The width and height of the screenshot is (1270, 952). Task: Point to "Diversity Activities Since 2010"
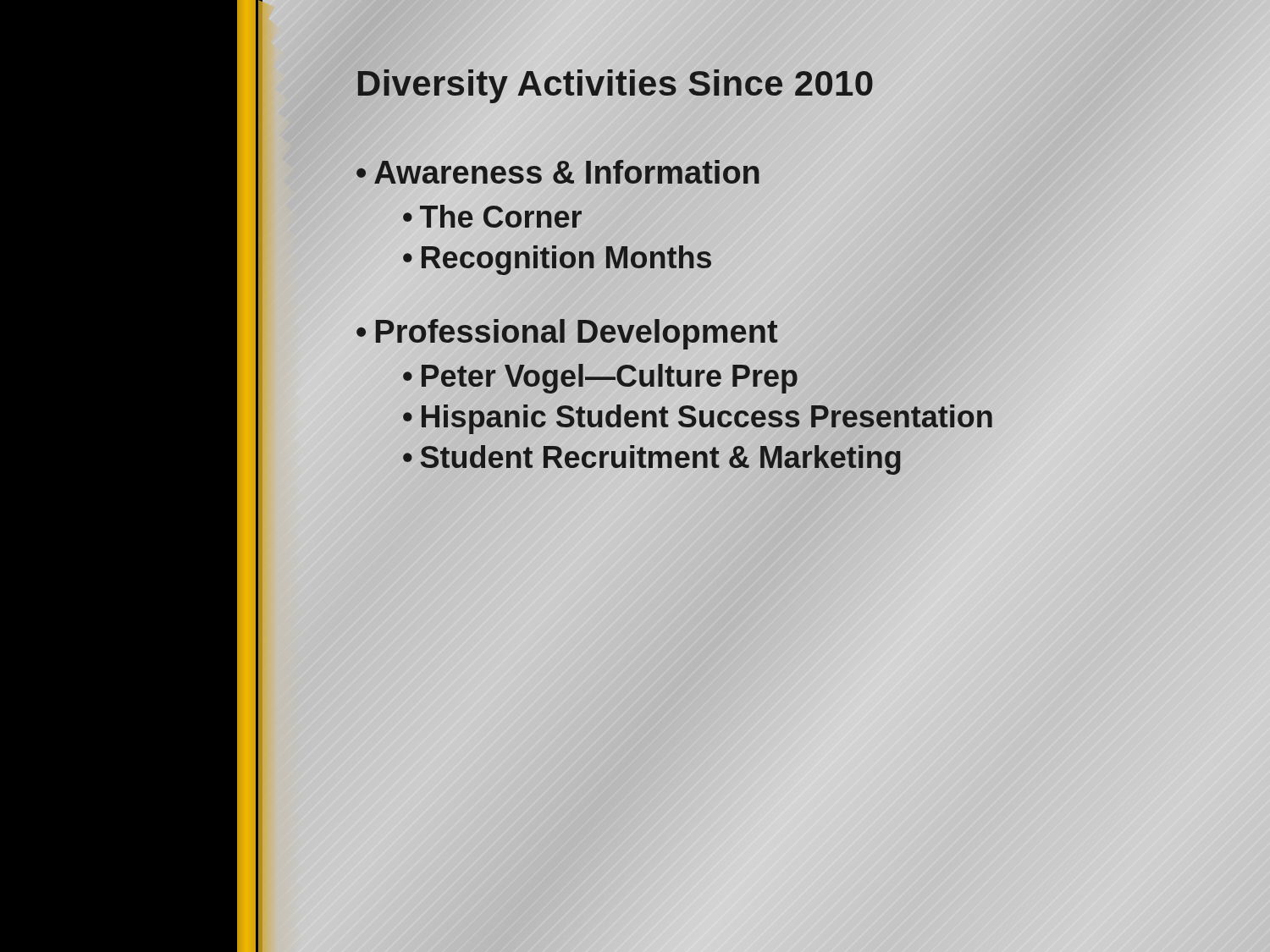[615, 83]
